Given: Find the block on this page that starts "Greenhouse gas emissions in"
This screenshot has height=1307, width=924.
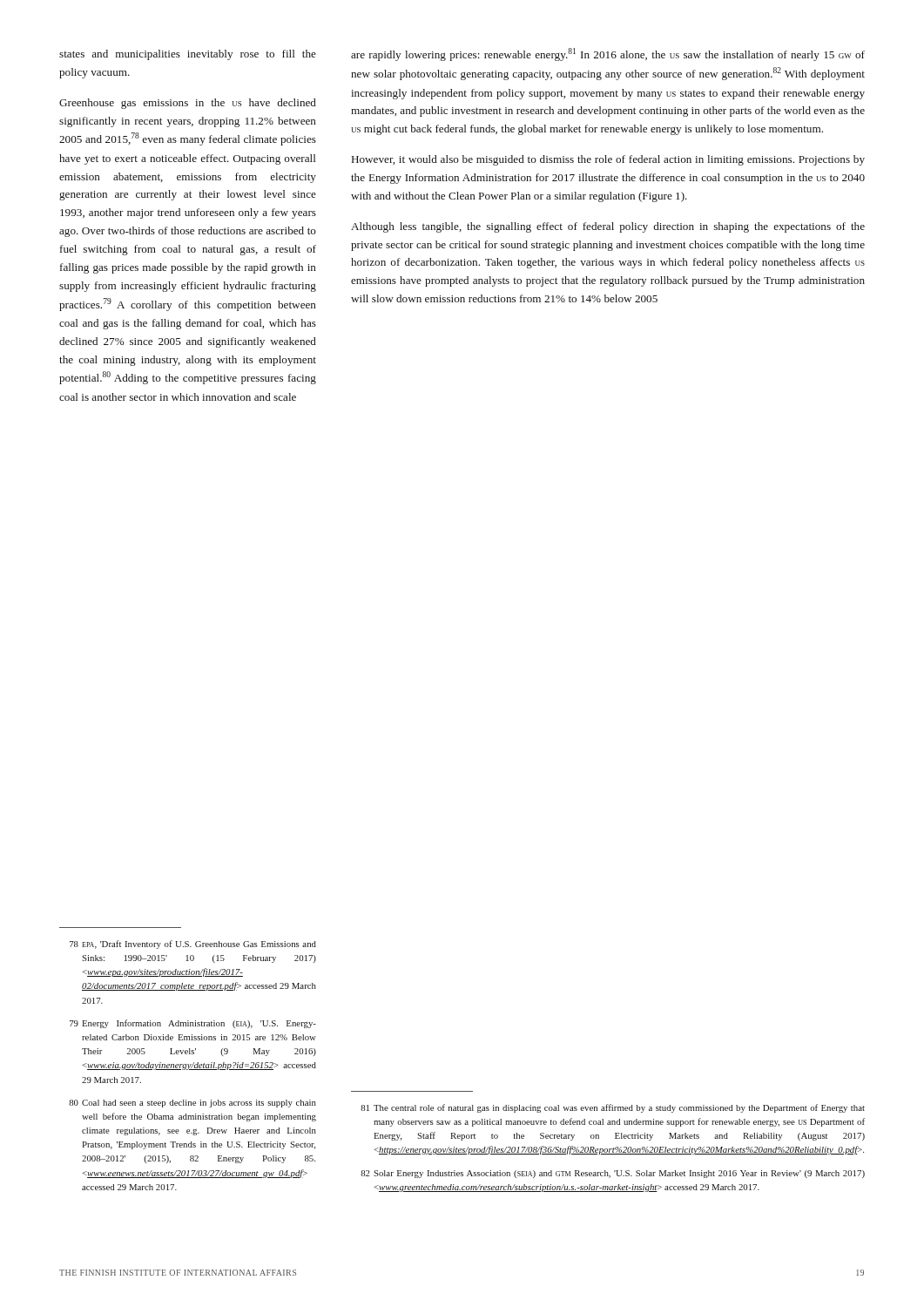Looking at the screenshot, I should [x=188, y=249].
